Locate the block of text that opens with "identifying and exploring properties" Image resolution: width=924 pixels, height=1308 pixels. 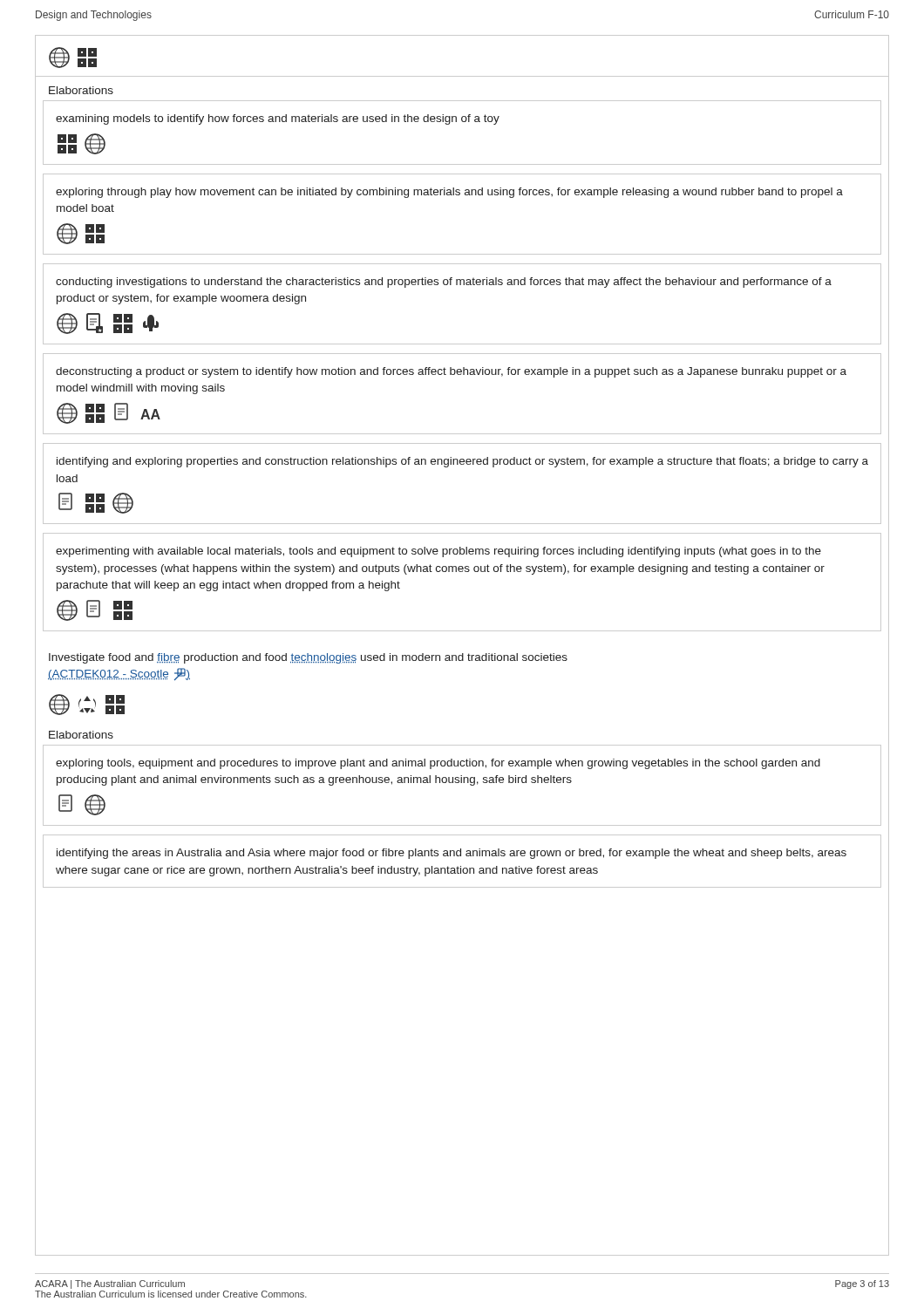pos(462,462)
